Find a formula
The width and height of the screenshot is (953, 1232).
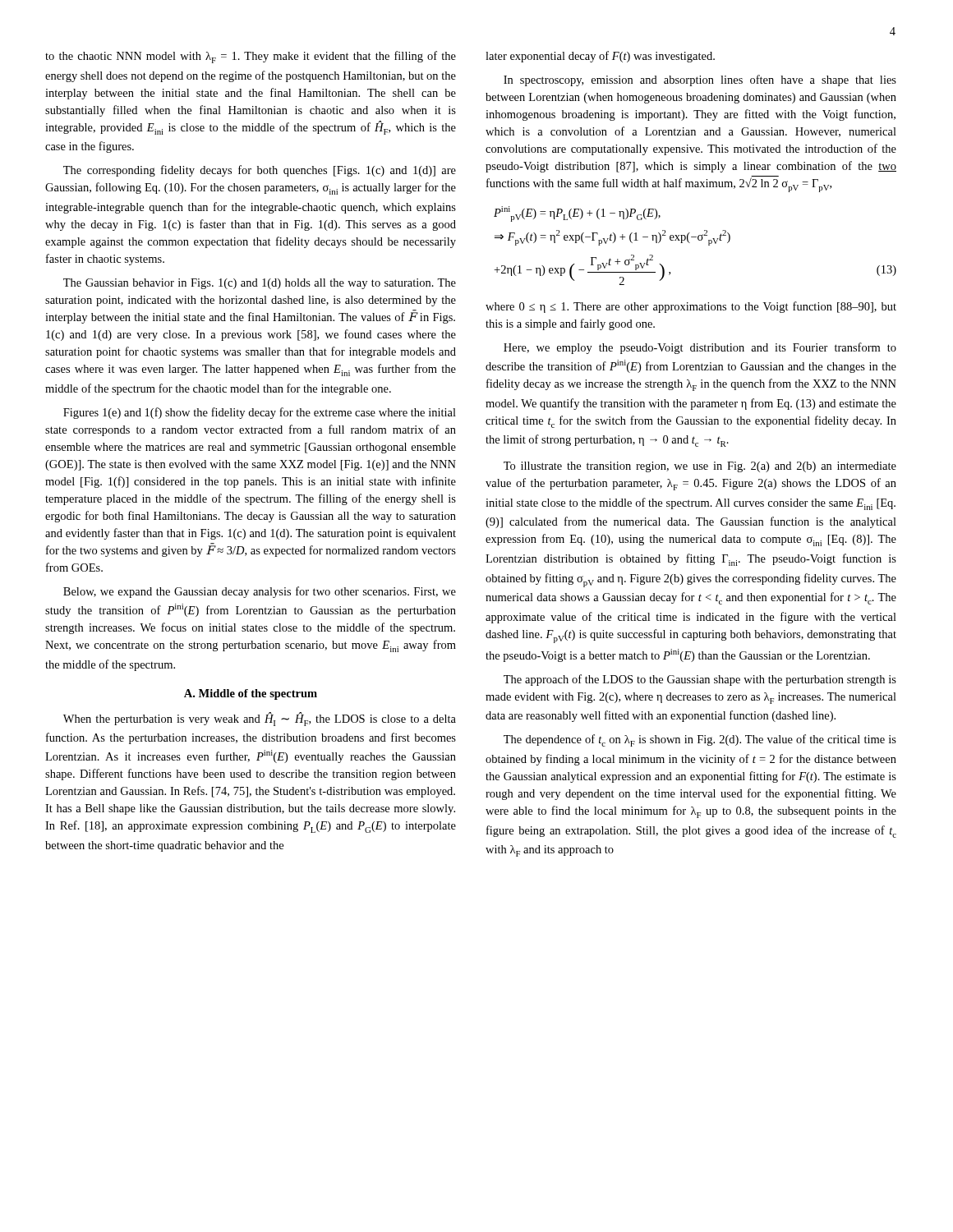click(x=695, y=246)
